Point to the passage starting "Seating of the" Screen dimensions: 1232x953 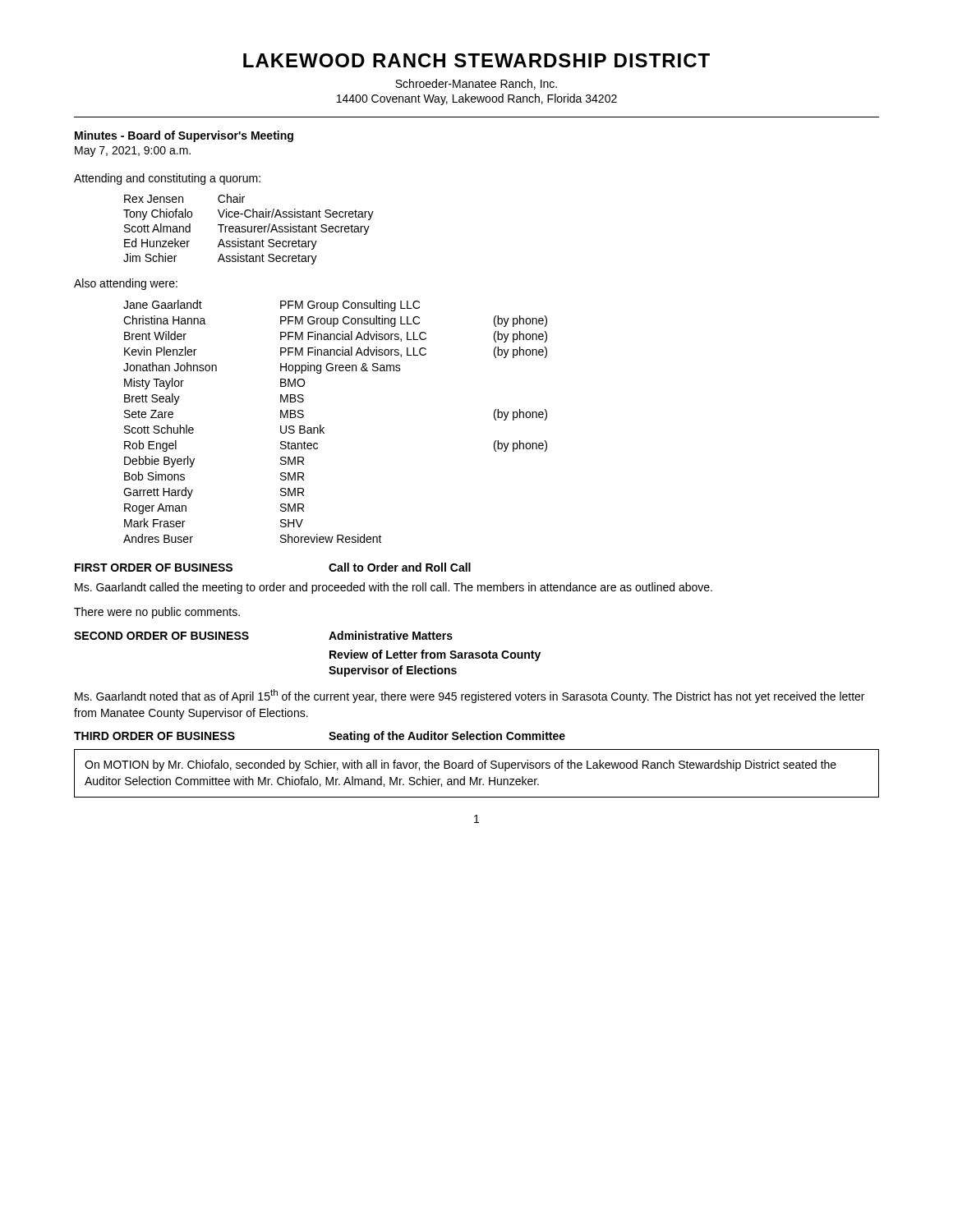pyautogui.click(x=447, y=736)
